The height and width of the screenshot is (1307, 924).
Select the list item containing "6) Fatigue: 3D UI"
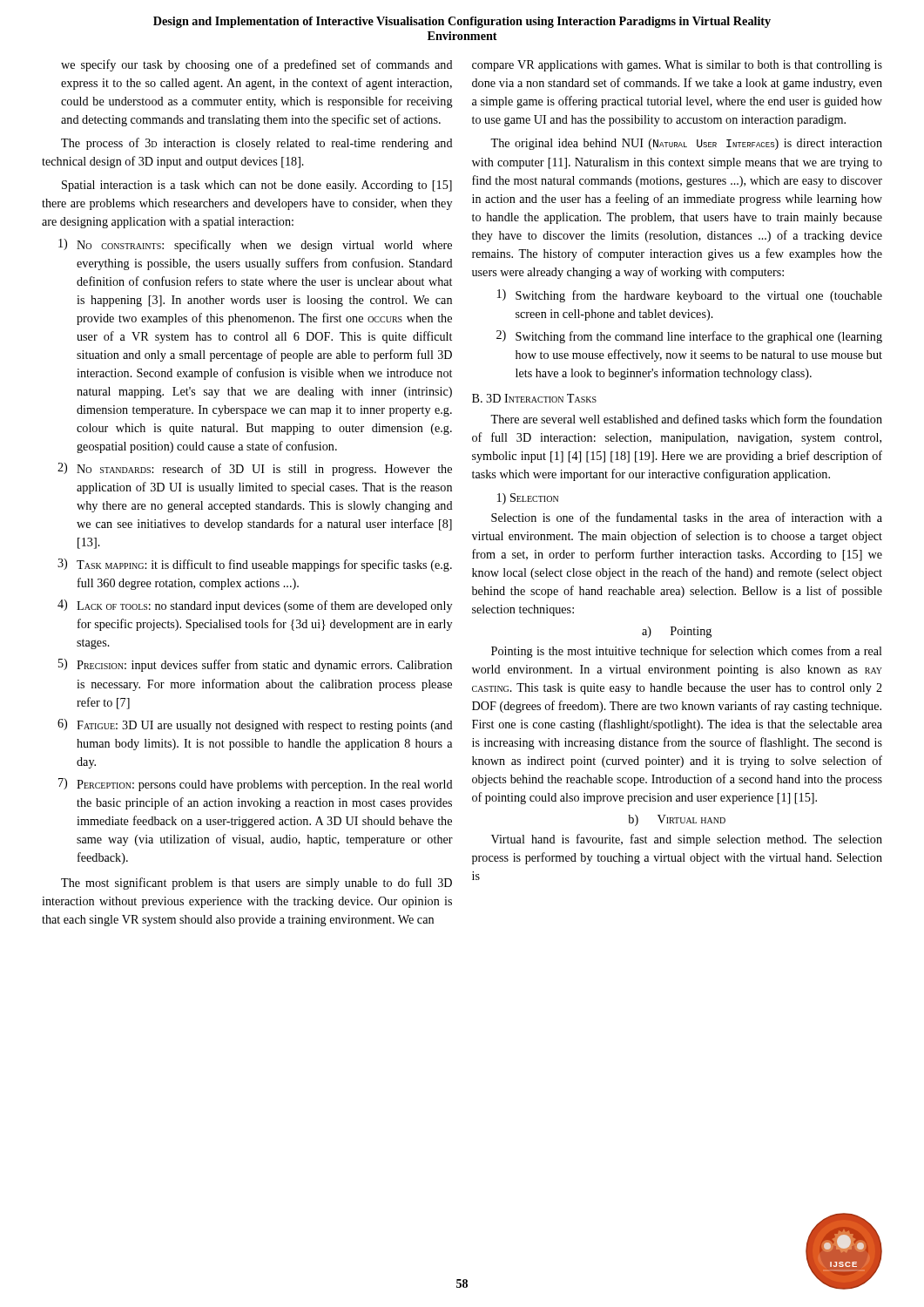[x=255, y=743]
